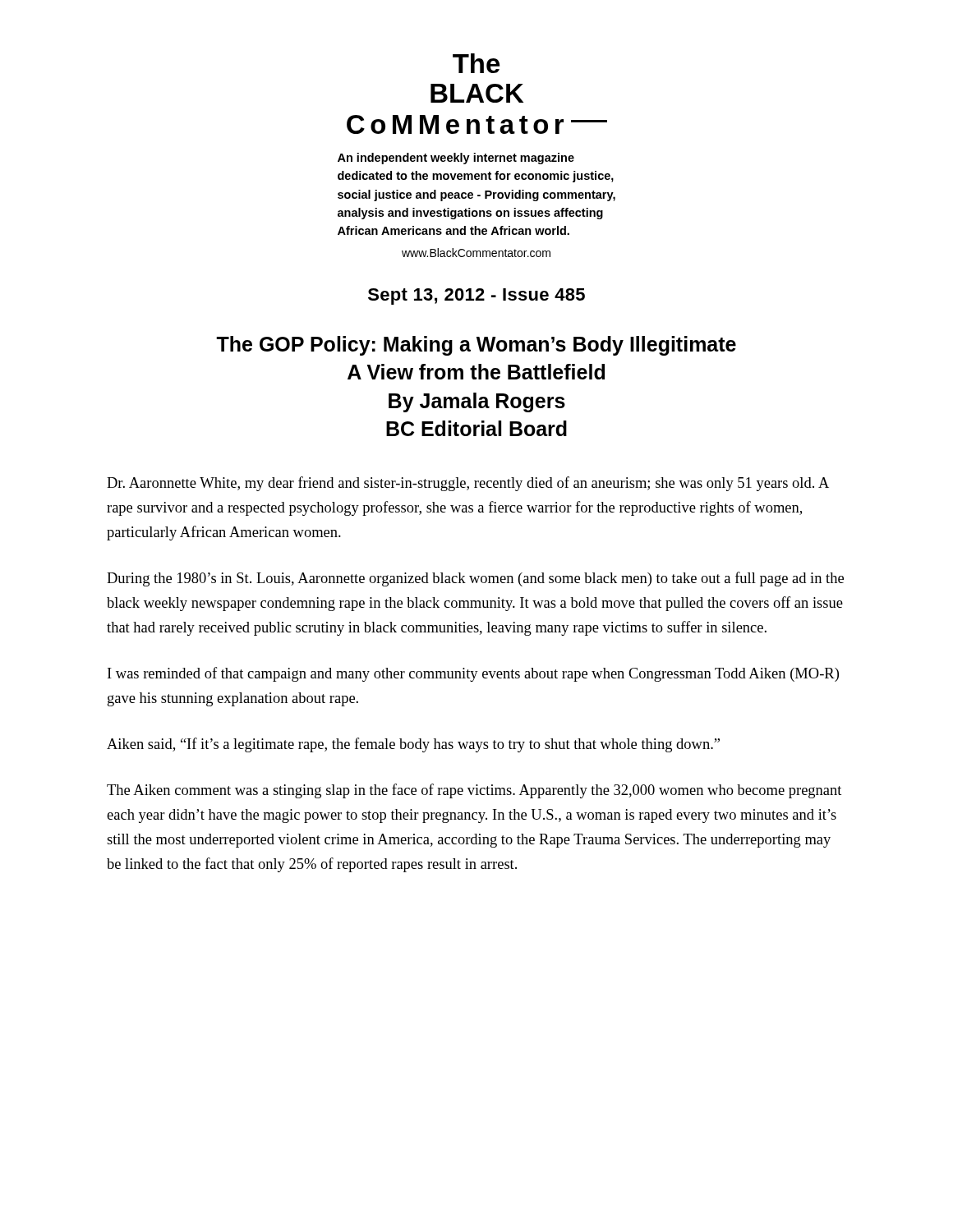This screenshot has width=953, height=1232.
Task: Locate the block of text that opens with "The Aiken comment was a stinging"
Action: click(474, 827)
